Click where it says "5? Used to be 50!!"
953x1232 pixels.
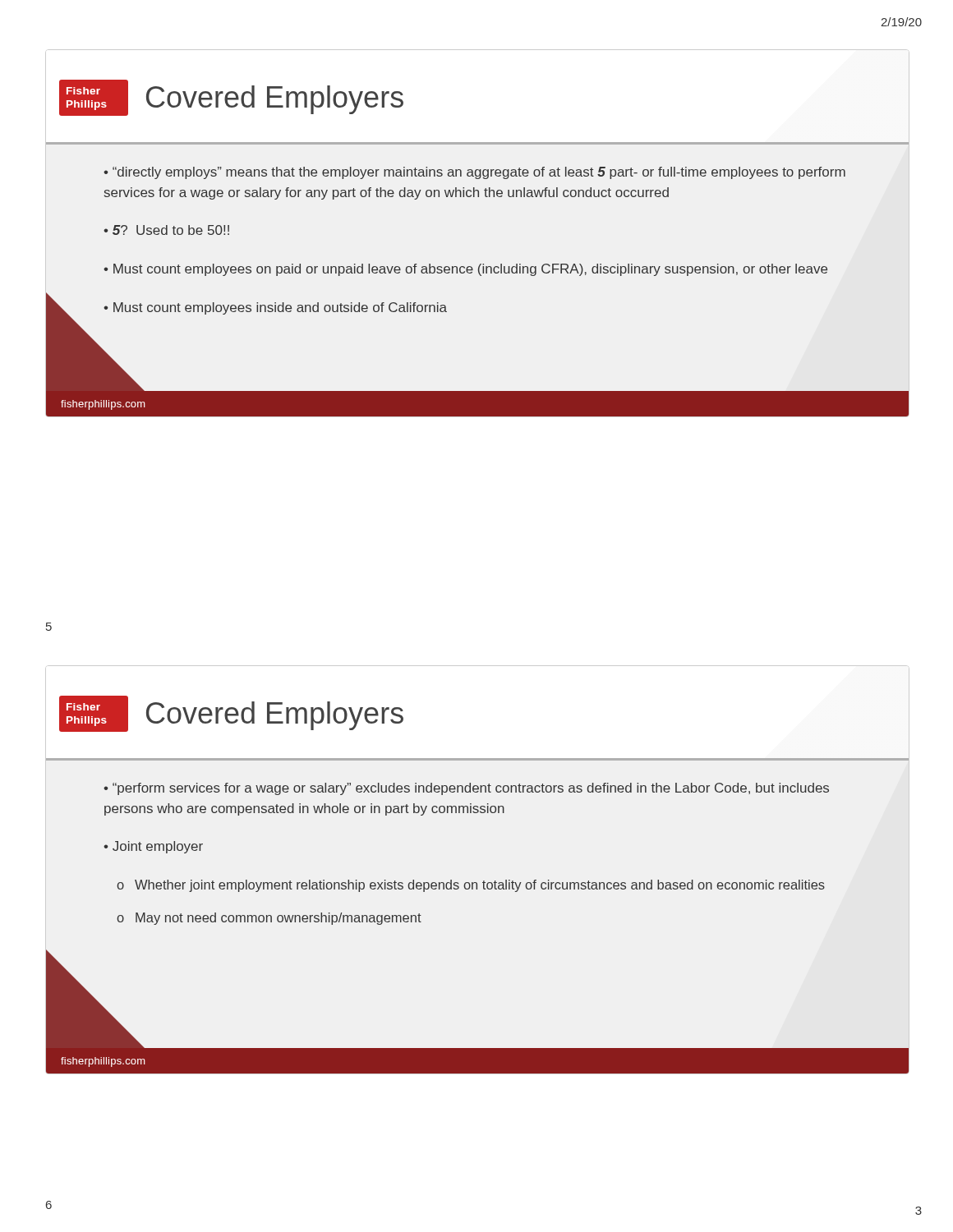[x=171, y=231]
